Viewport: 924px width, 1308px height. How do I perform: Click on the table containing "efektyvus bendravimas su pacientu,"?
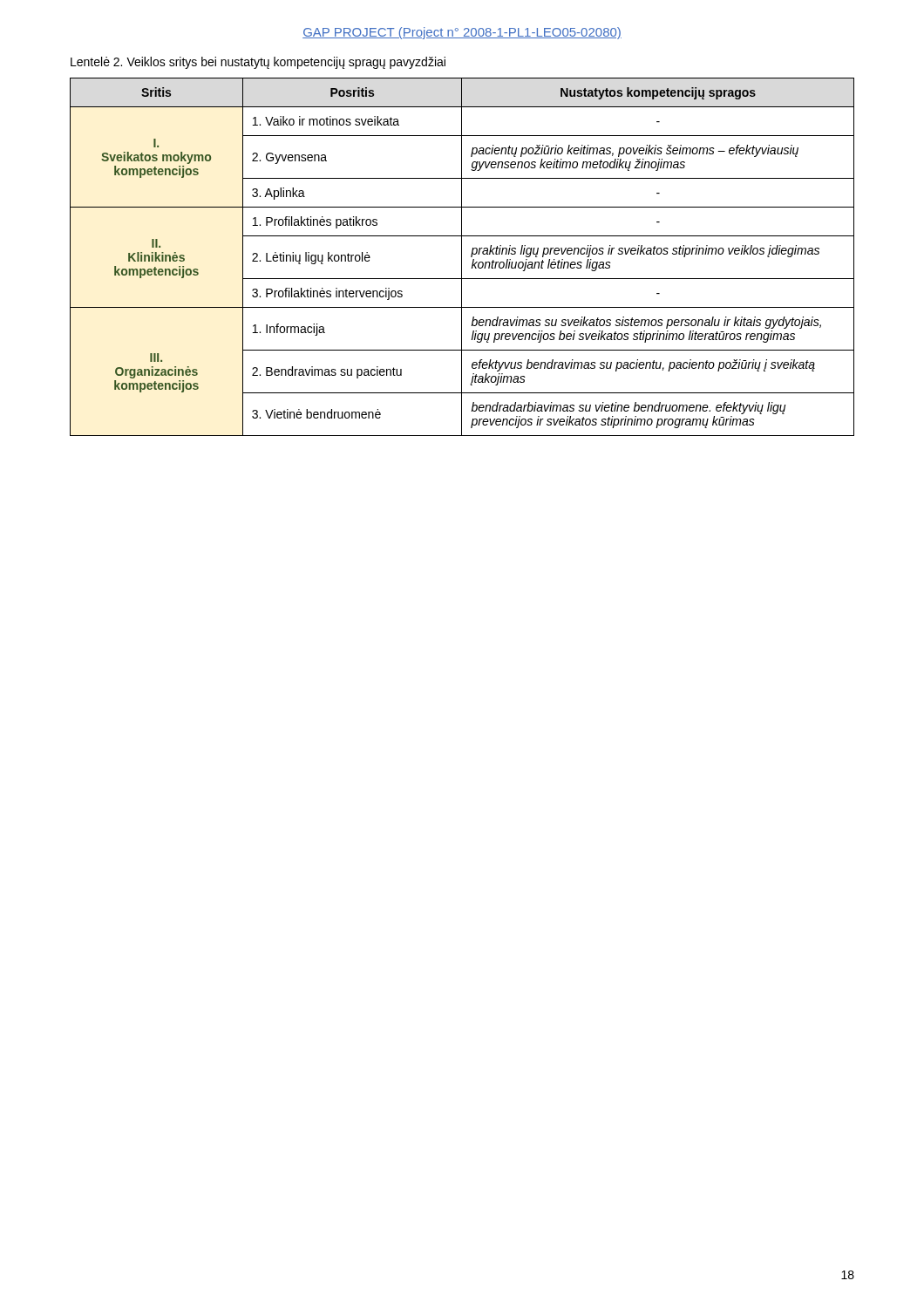462,257
